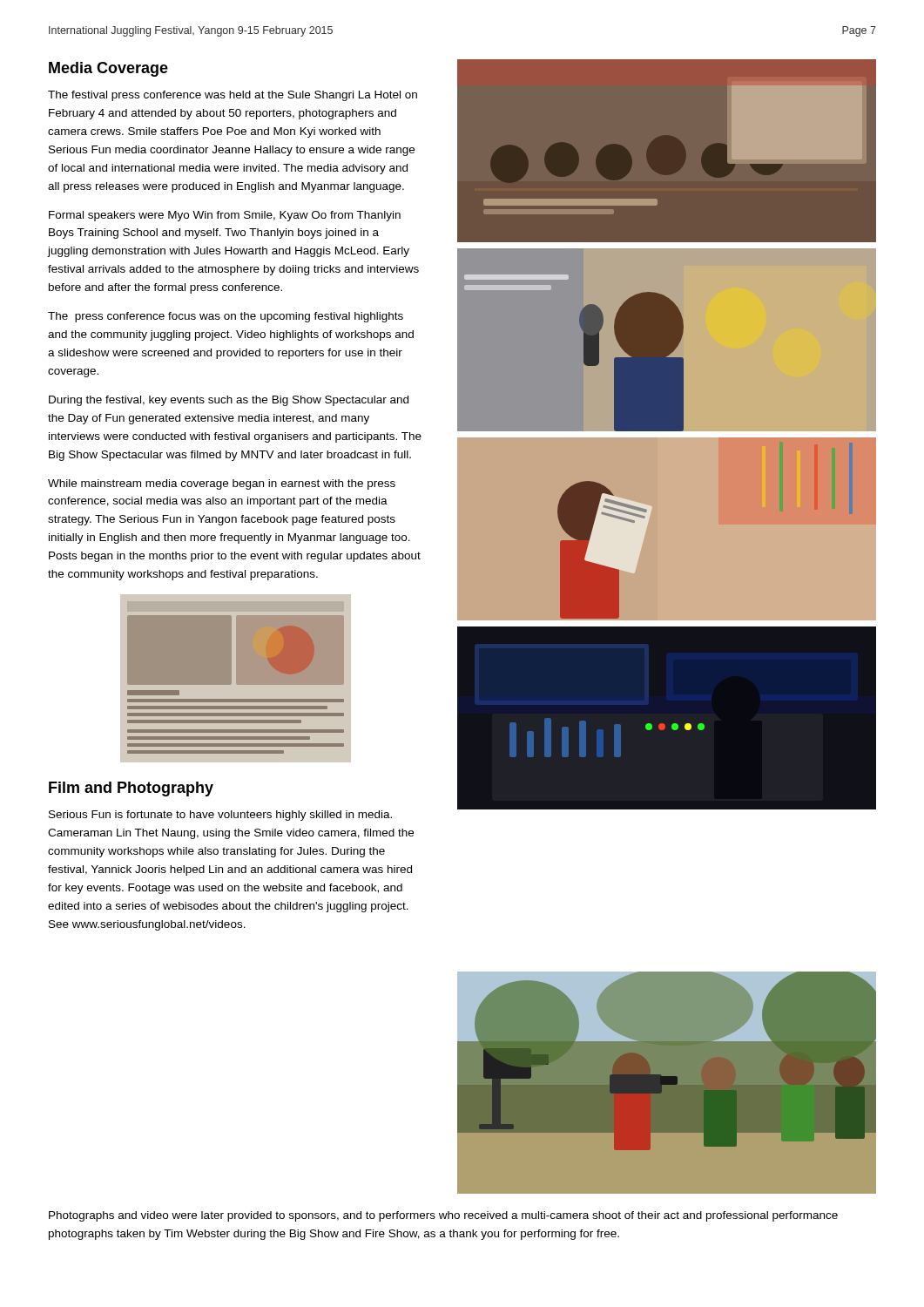Select the text starting "Media Coverage"
The image size is (924, 1307).
pyautogui.click(x=108, y=68)
